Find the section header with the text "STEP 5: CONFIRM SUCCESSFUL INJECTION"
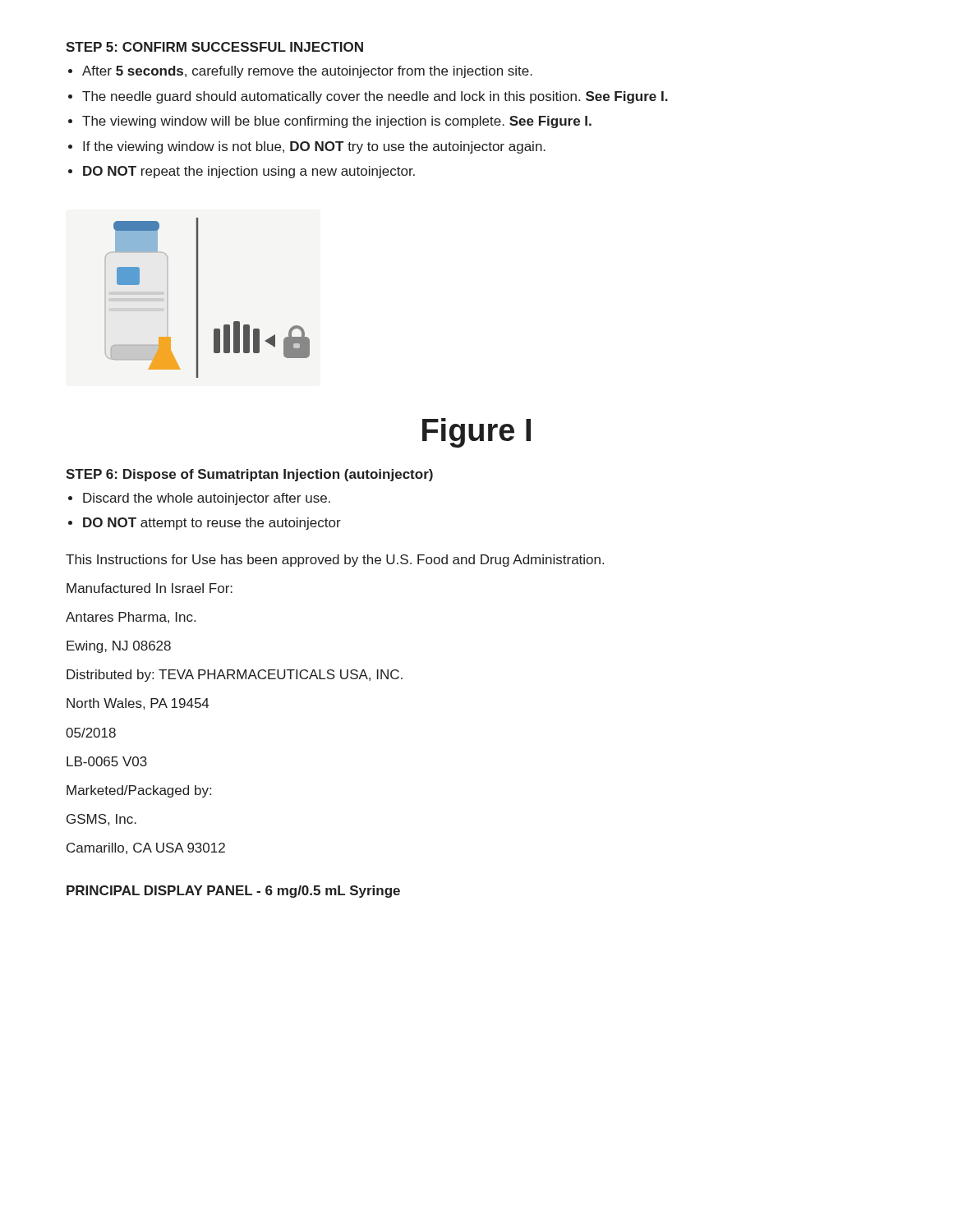This screenshot has height=1232, width=953. click(215, 47)
